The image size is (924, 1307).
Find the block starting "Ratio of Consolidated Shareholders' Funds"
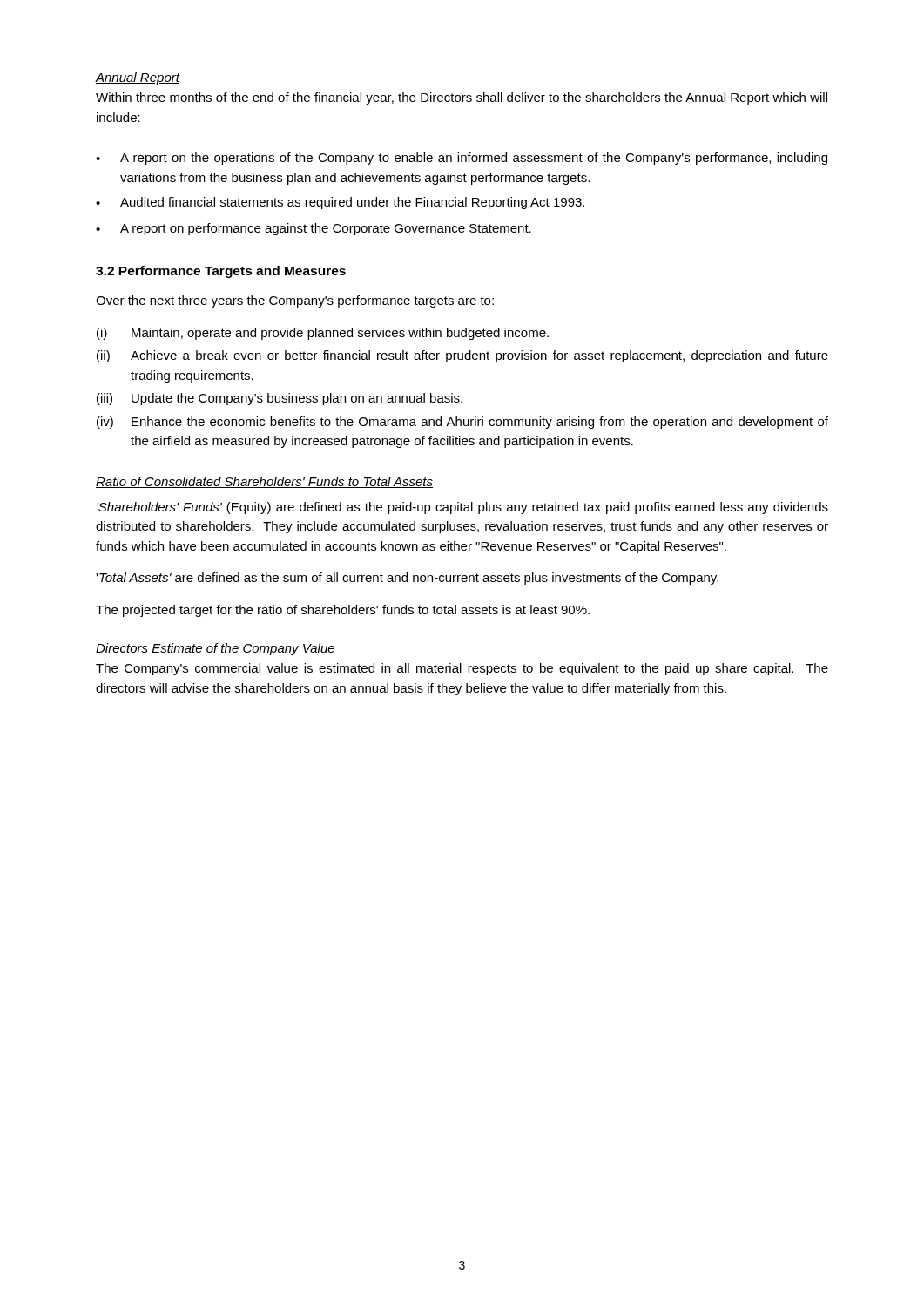click(264, 481)
